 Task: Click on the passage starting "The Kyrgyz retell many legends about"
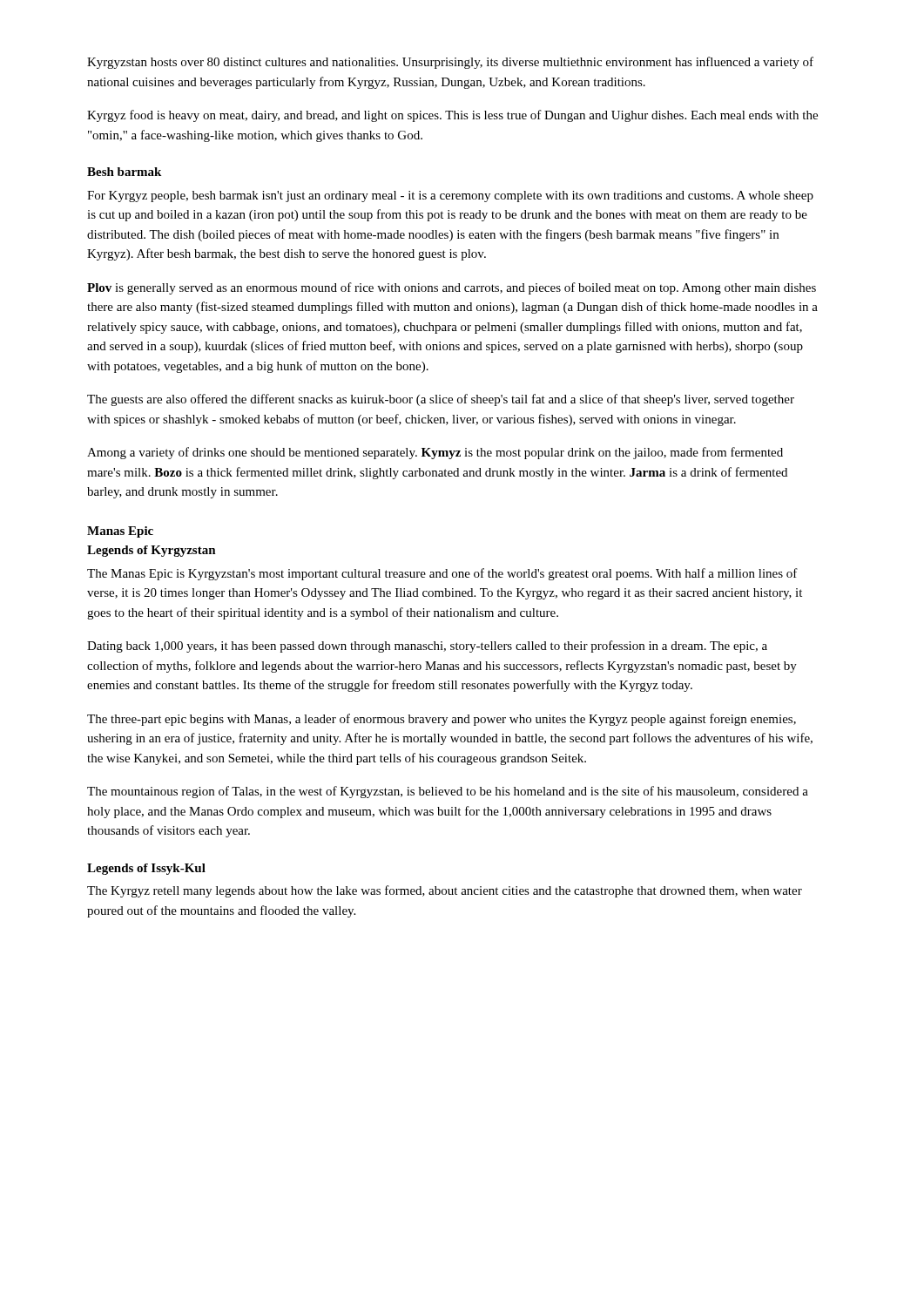click(444, 900)
